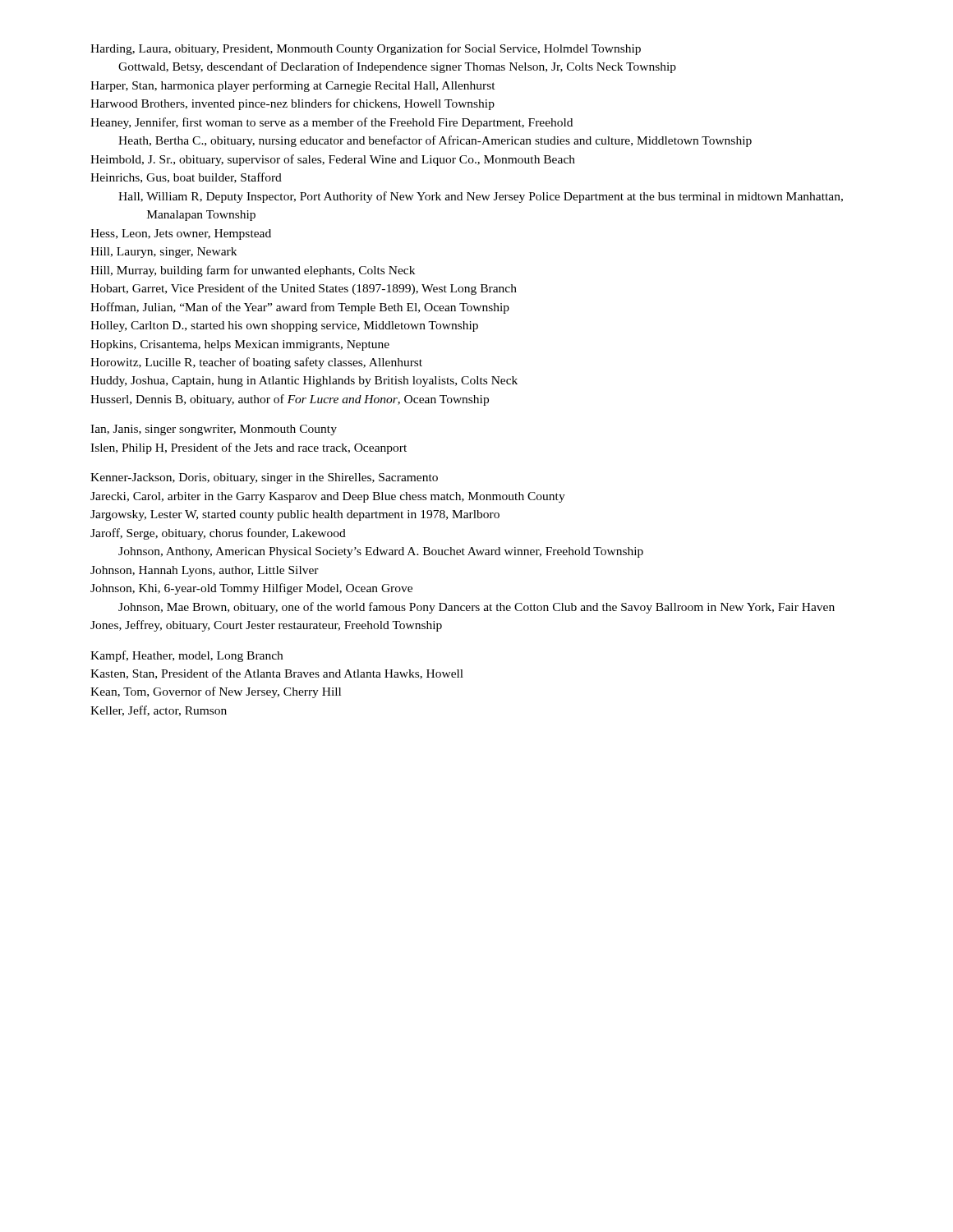Point to the passage starting "Heimbold, J. Sr., obituary, supervisor of sales, Federal"

(333, 159)
